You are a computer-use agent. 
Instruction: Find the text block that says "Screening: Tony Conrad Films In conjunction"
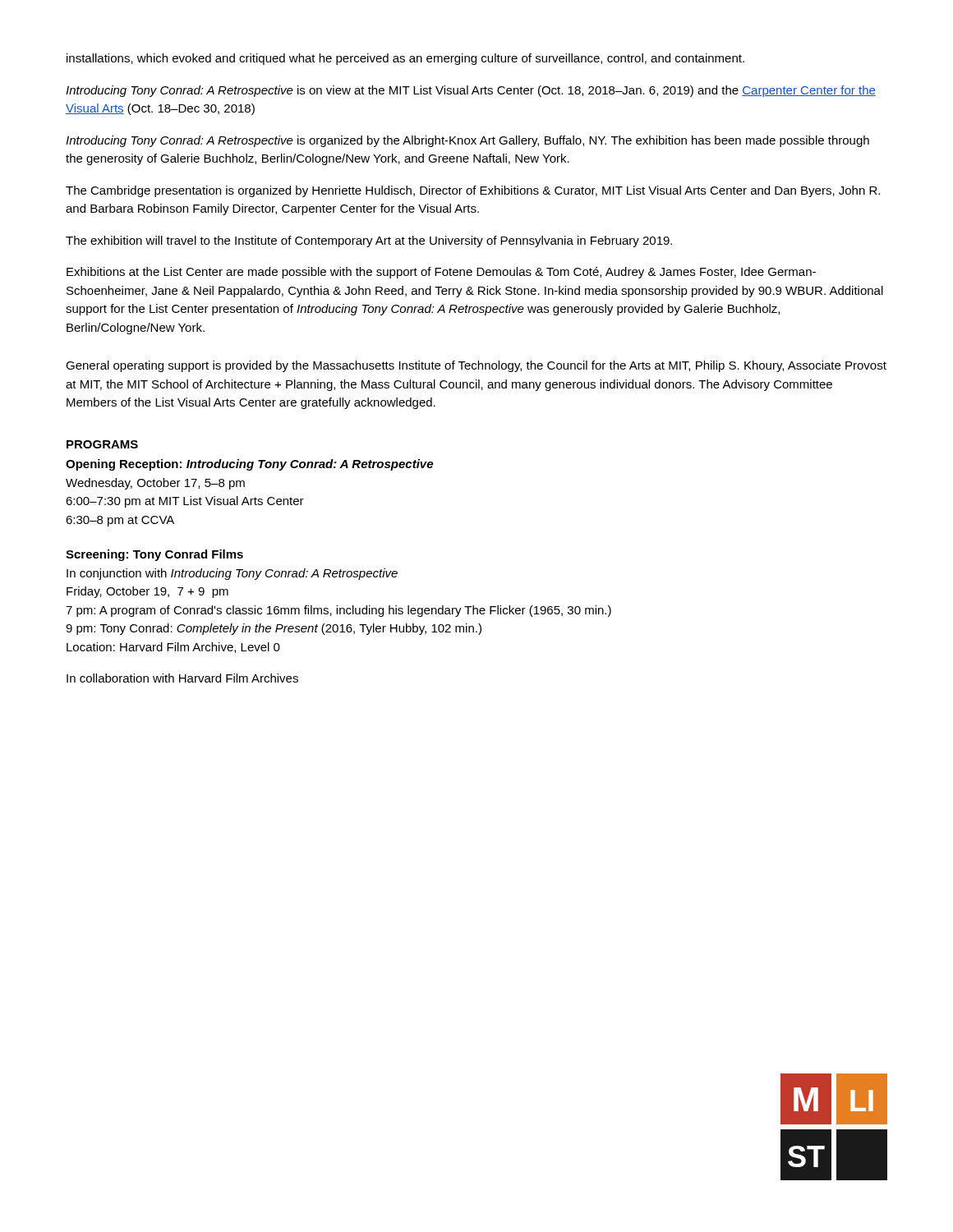(339, 600)
